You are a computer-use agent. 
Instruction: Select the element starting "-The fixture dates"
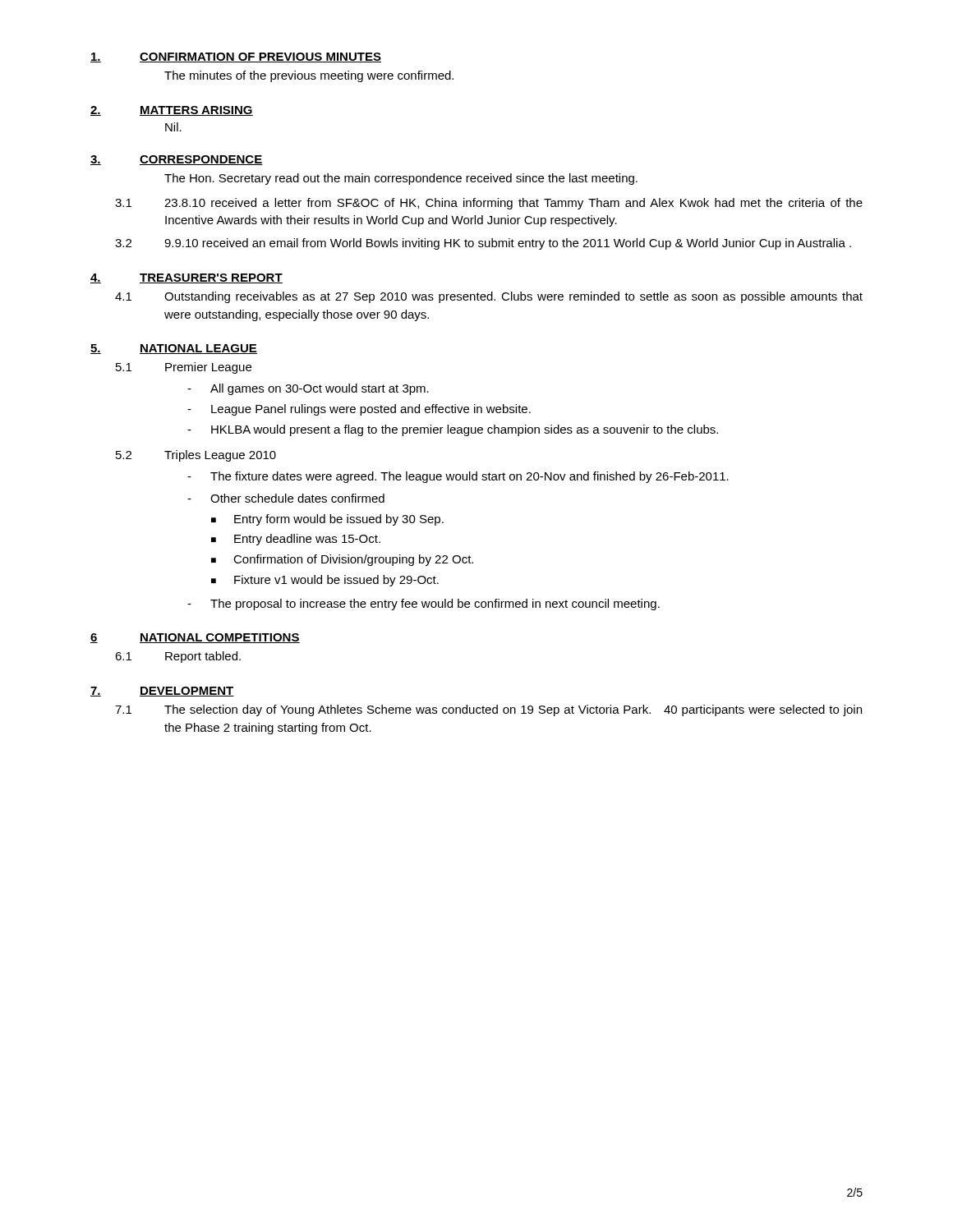458,476
